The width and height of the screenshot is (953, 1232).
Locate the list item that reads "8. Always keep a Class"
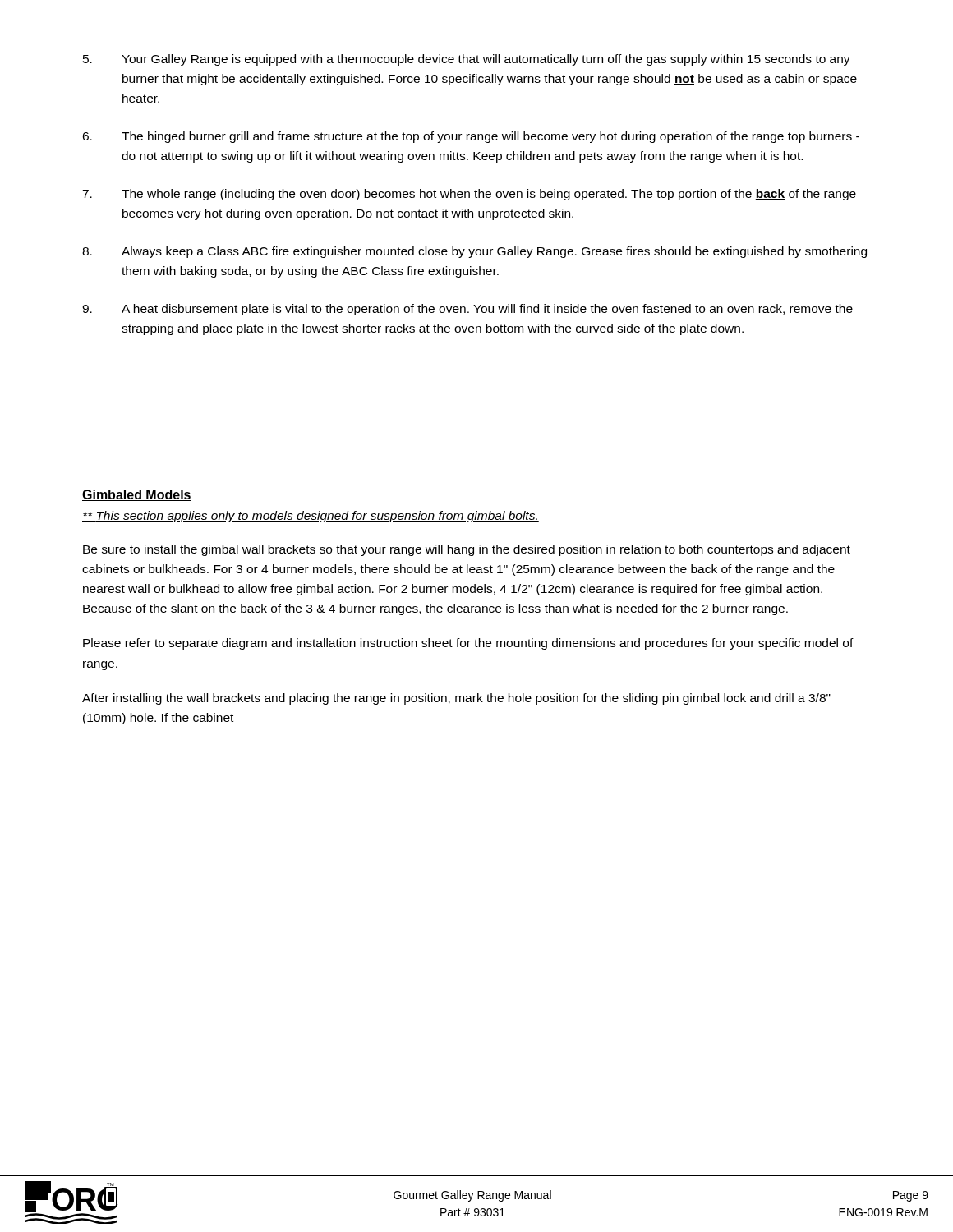tap(476, 261)
